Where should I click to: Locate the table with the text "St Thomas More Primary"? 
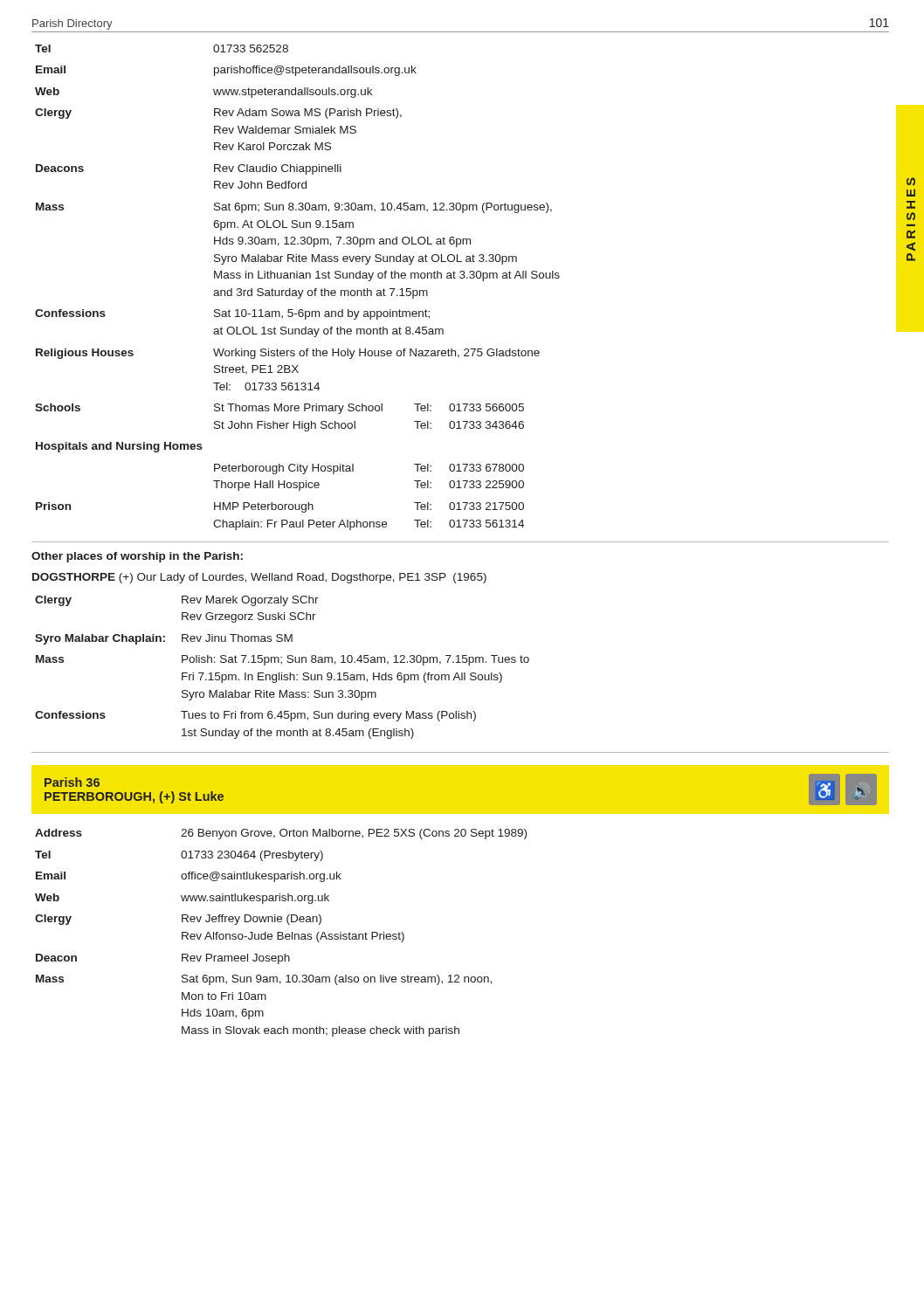coord(460,286)
